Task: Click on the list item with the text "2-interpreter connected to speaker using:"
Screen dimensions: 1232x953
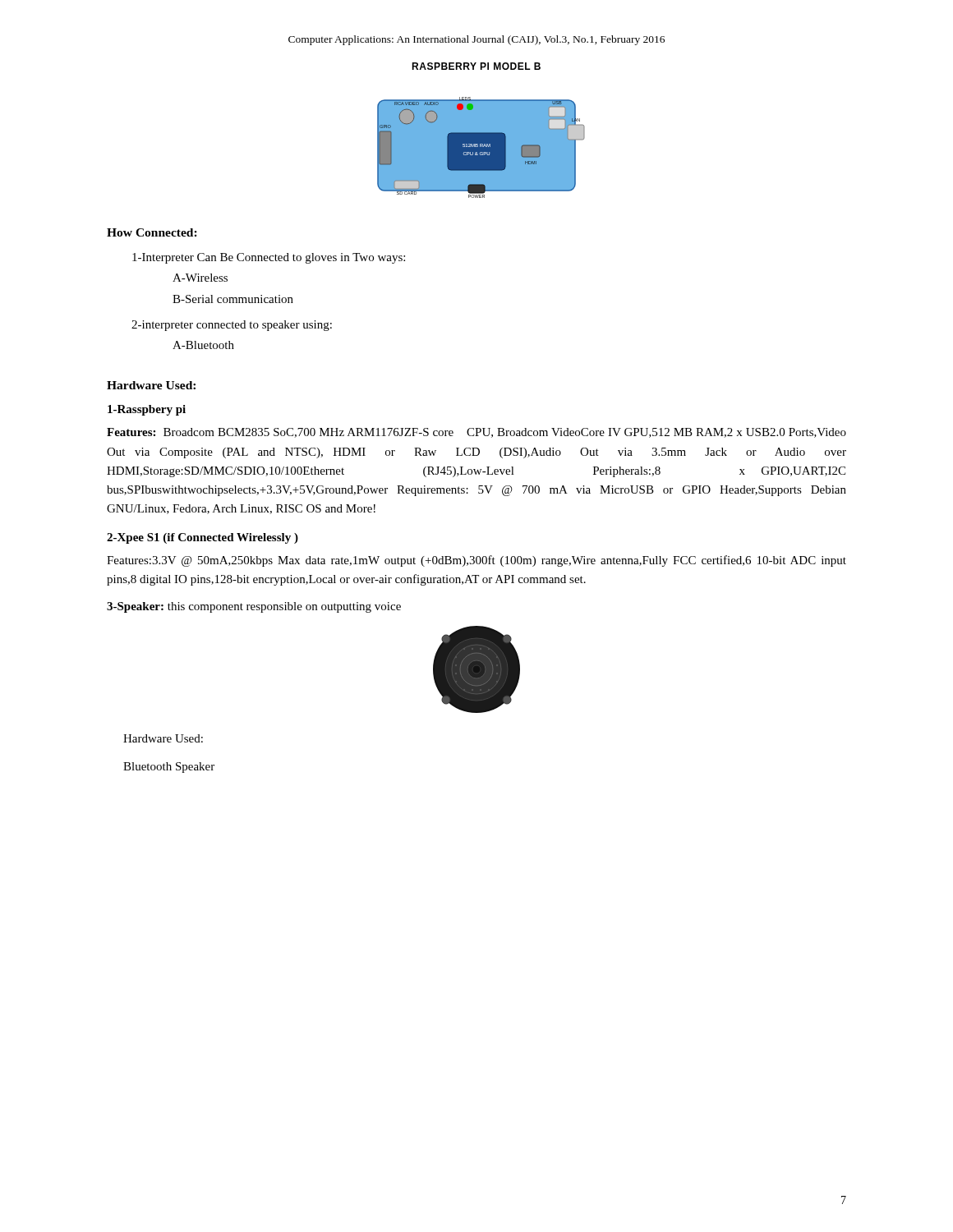Action: pos(232,324)
